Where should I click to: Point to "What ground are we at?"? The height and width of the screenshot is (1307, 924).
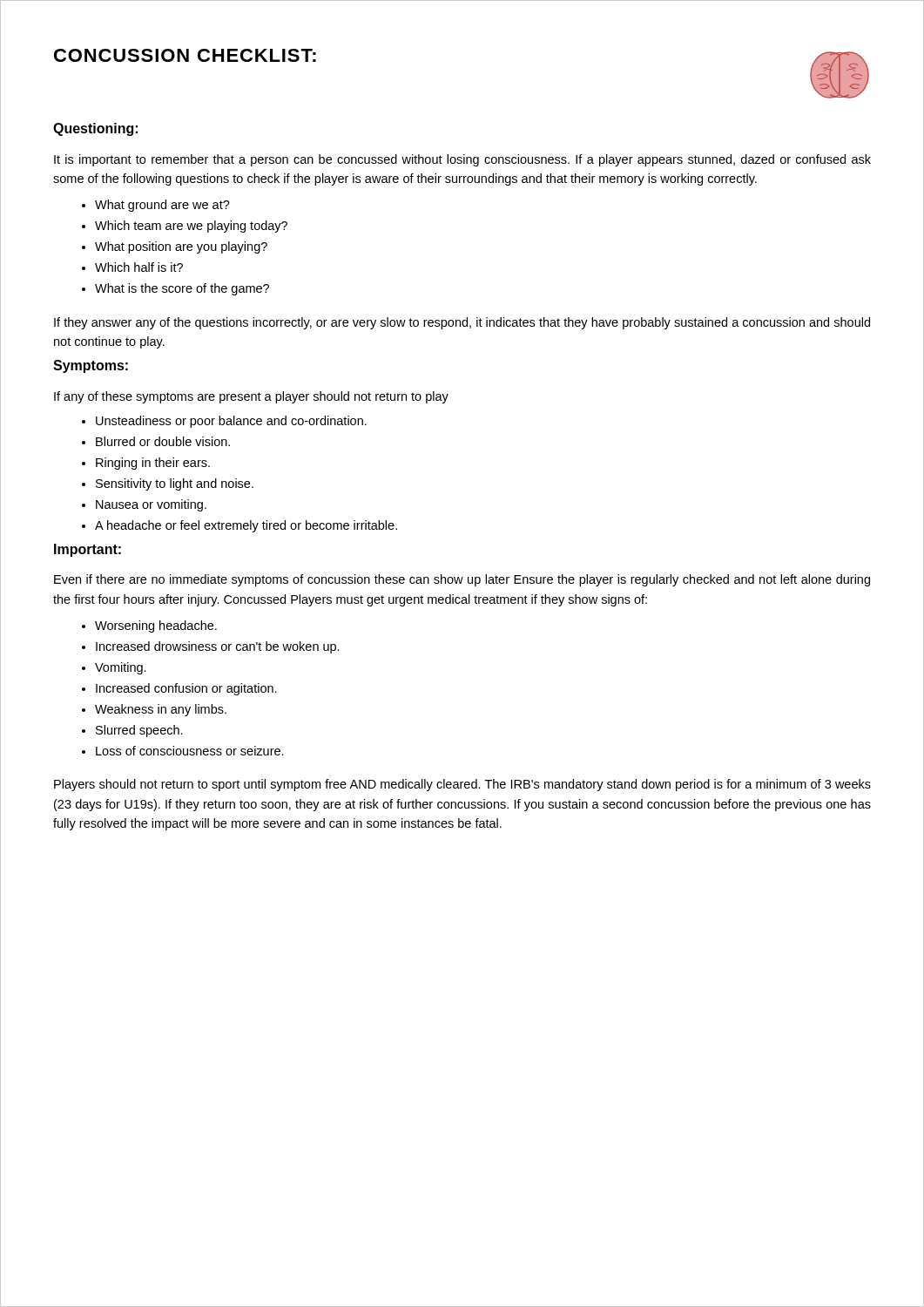(156, 206)
